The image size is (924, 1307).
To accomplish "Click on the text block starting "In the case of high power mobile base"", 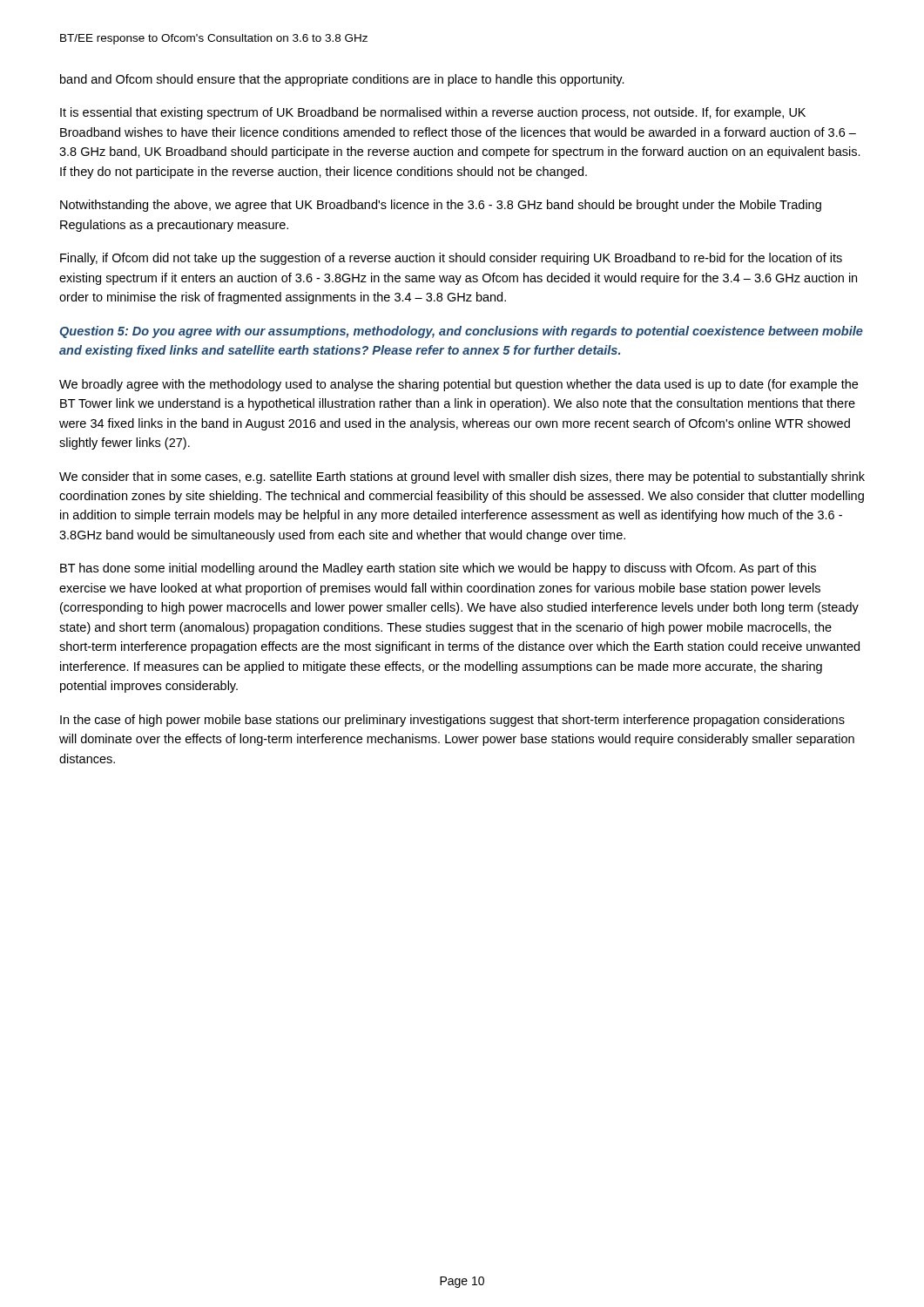I will coord(457,739).
